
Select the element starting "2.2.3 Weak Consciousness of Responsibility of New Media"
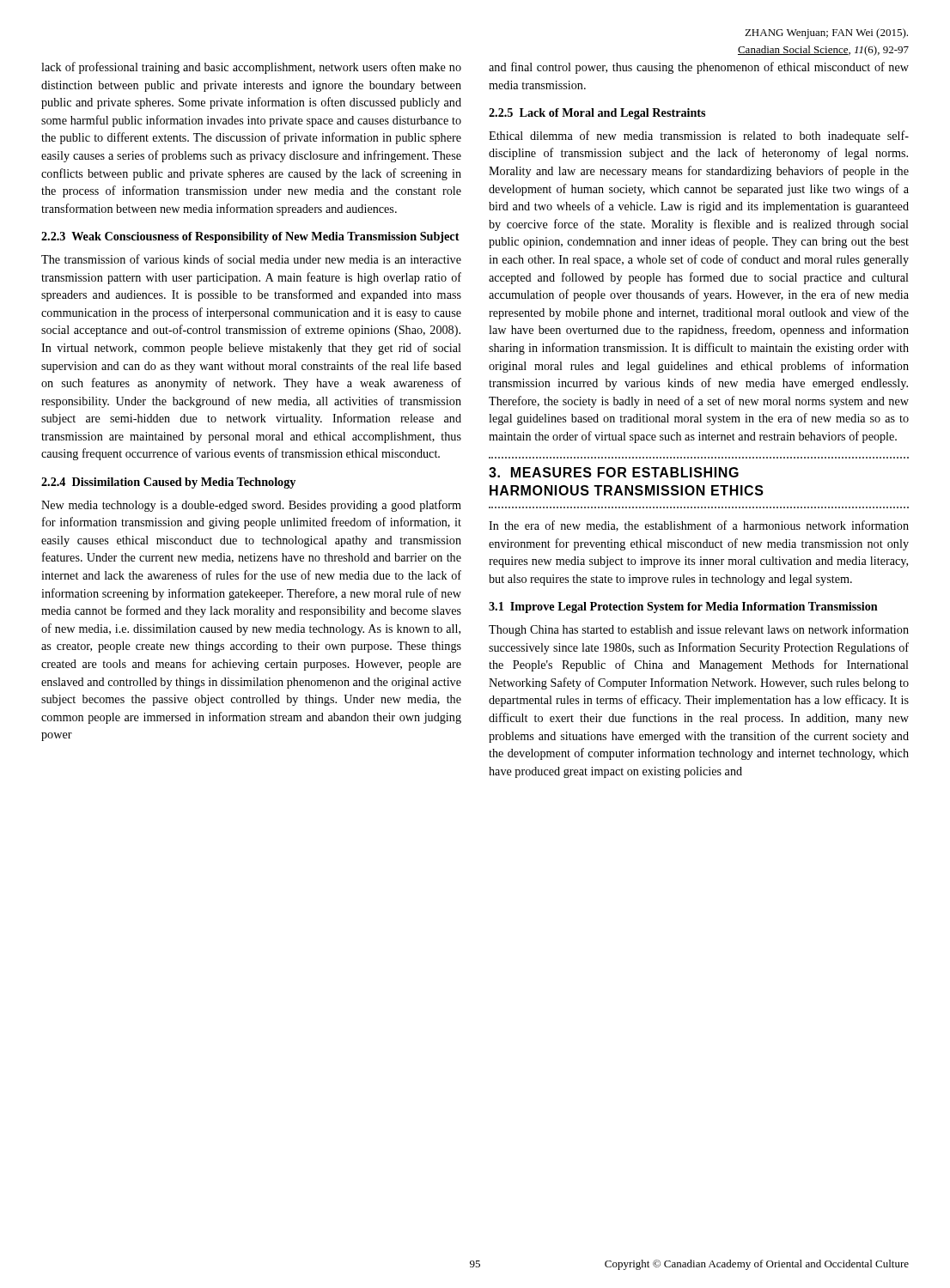(x=250, y=236)
